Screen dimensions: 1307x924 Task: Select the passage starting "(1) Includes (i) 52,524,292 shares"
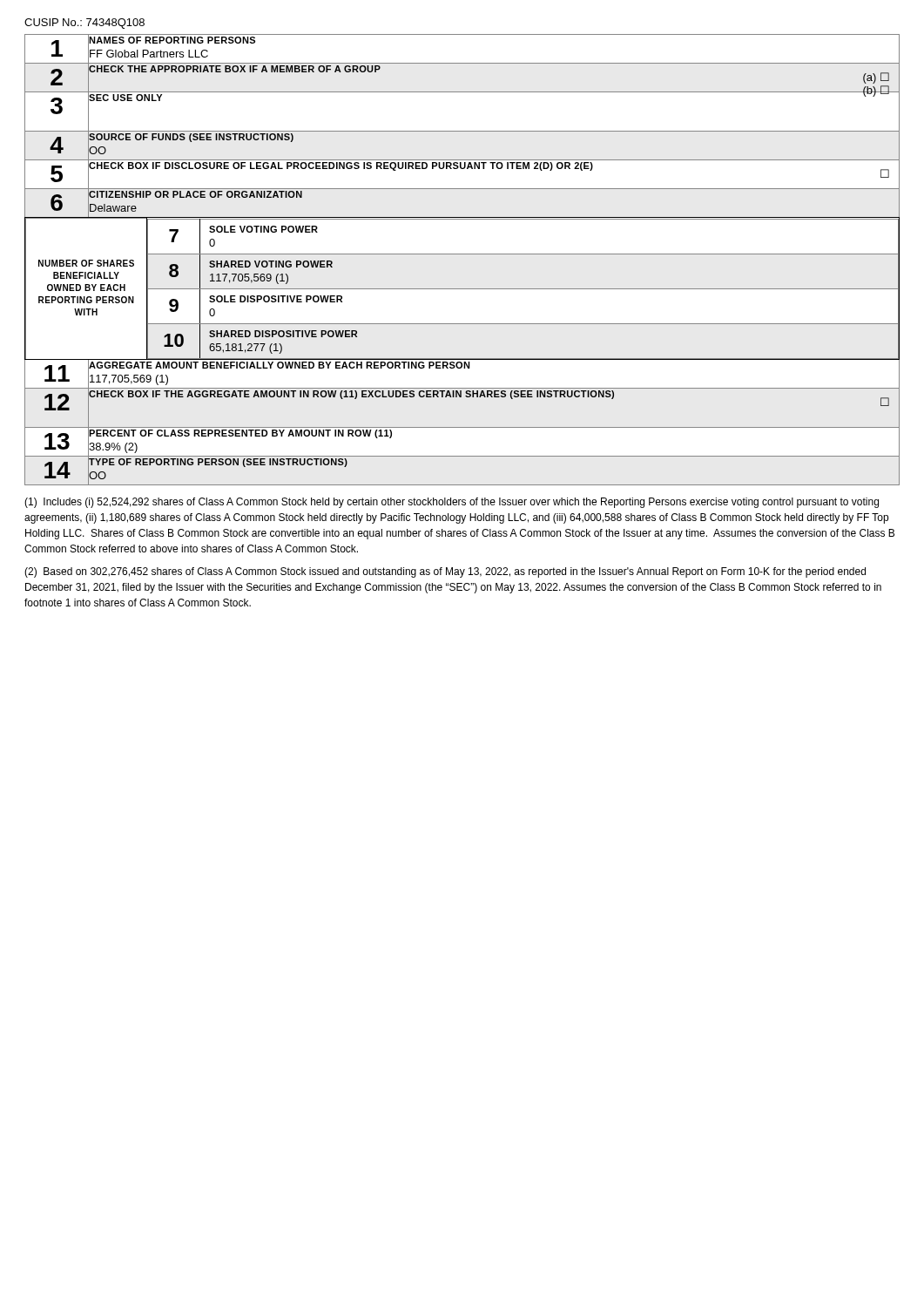460,525
